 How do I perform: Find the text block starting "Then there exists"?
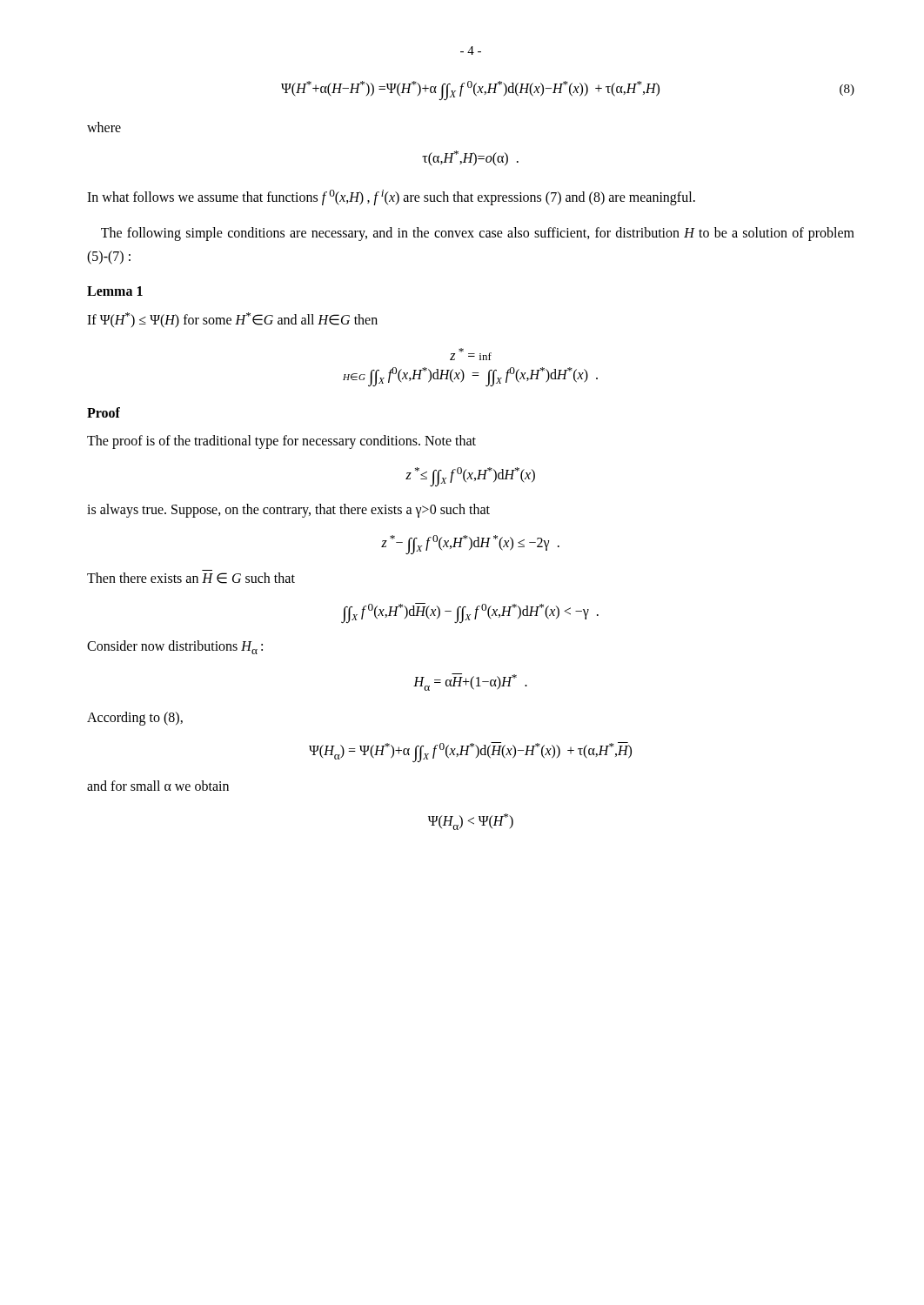[x=191, y=578]
